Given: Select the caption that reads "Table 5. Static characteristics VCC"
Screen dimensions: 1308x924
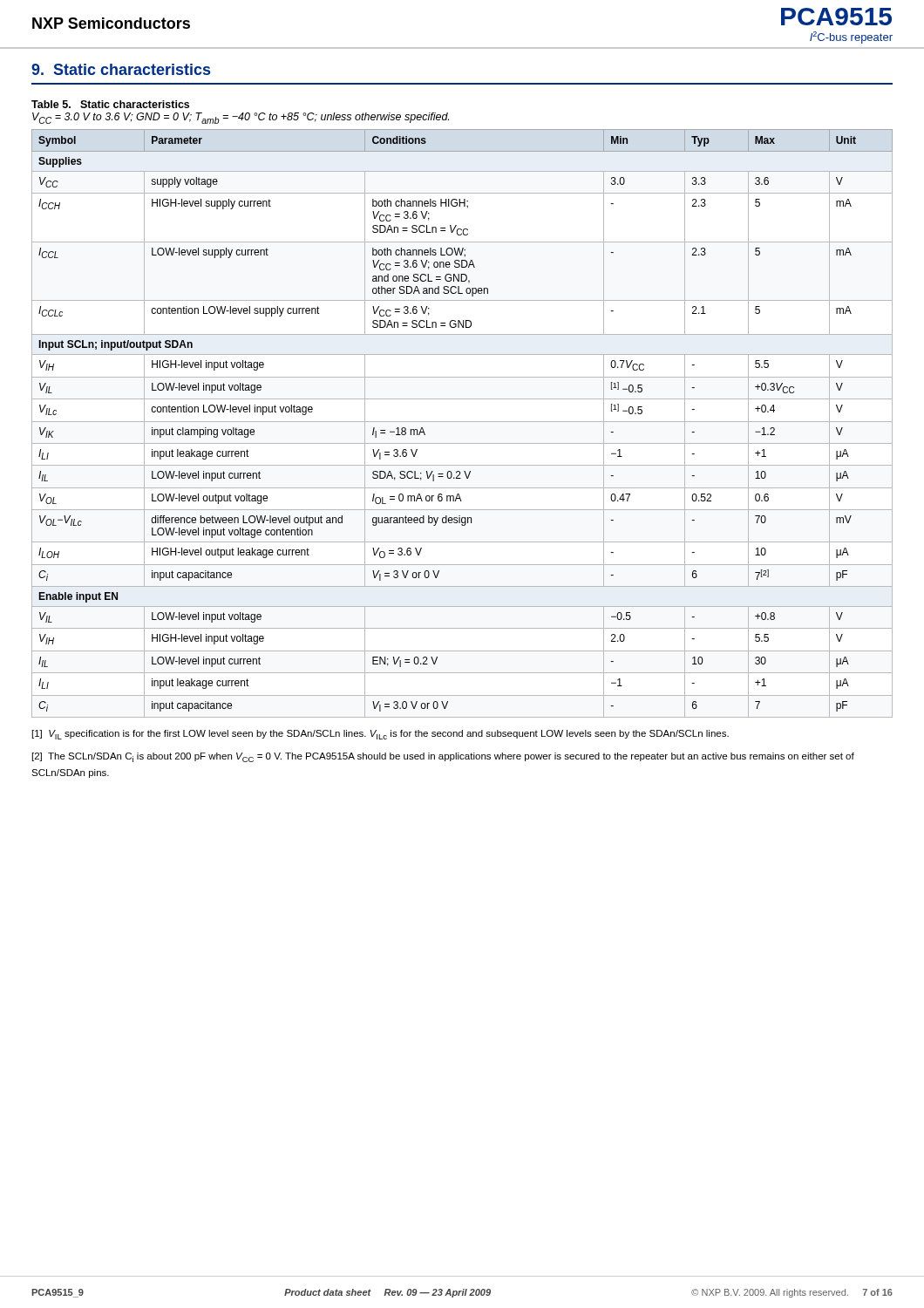Looking at the screenshot, I should coord(241,112).
